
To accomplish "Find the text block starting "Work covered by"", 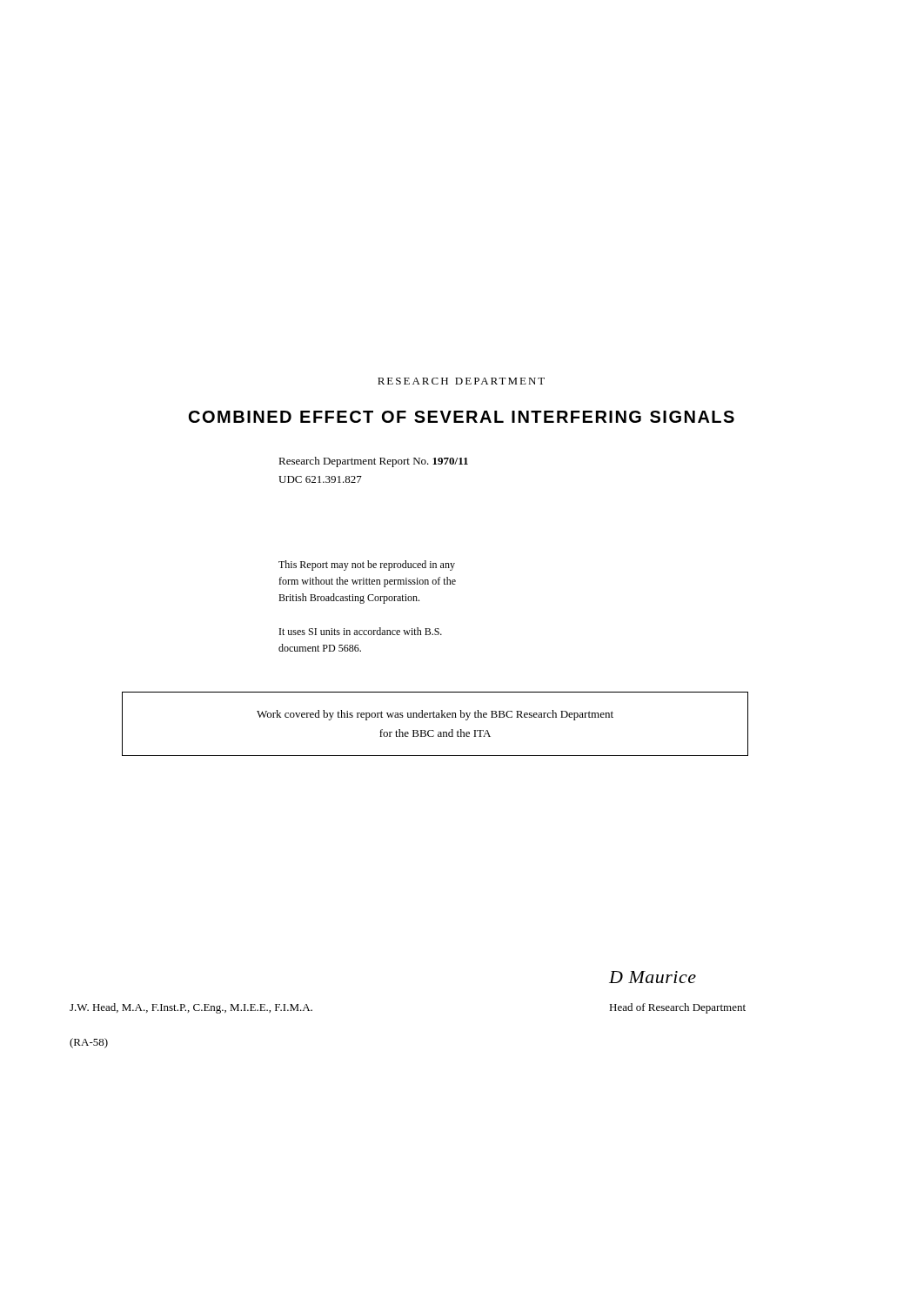I will [x=435, y=723].
